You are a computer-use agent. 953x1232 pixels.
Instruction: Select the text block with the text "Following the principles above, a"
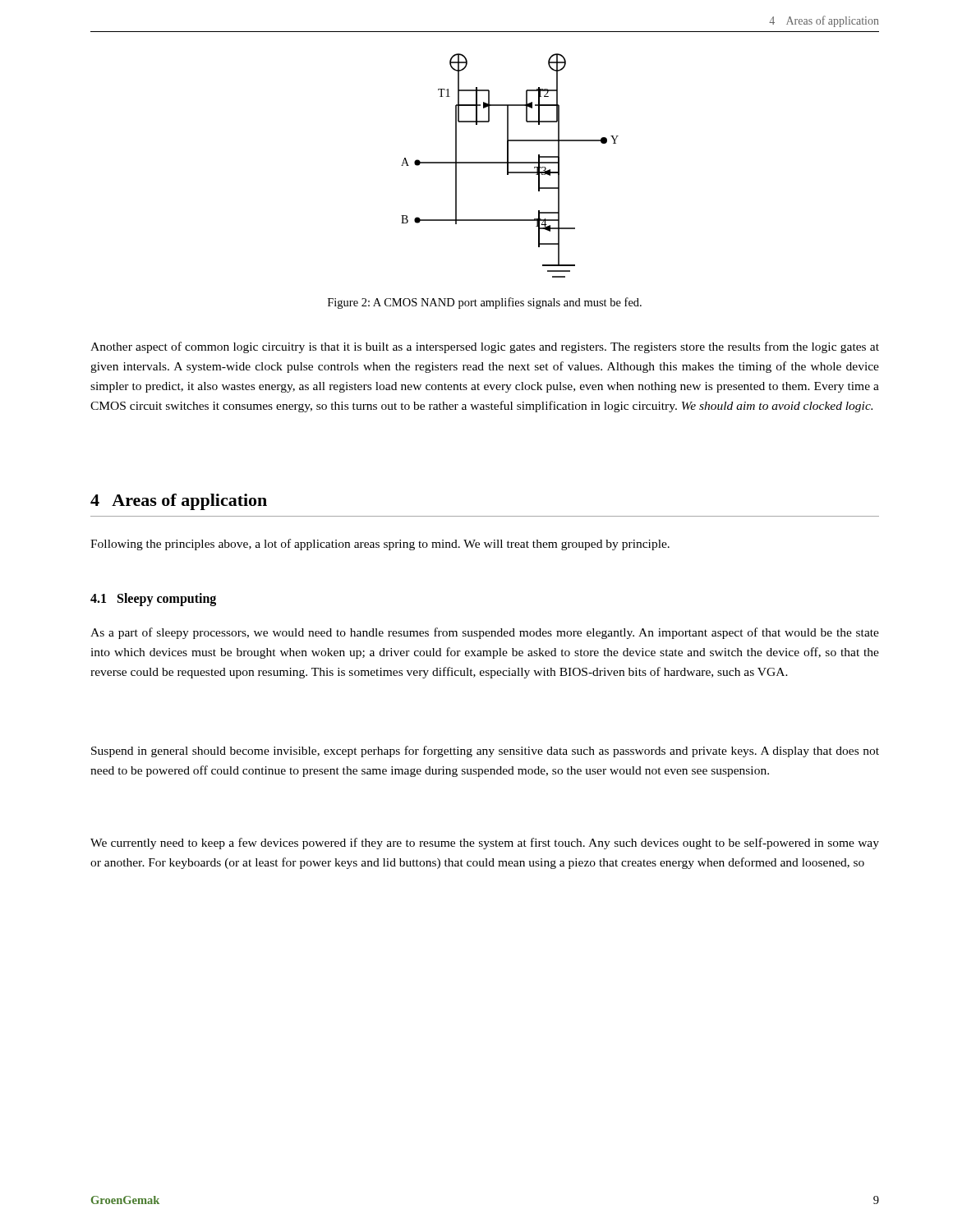(380, 543)
